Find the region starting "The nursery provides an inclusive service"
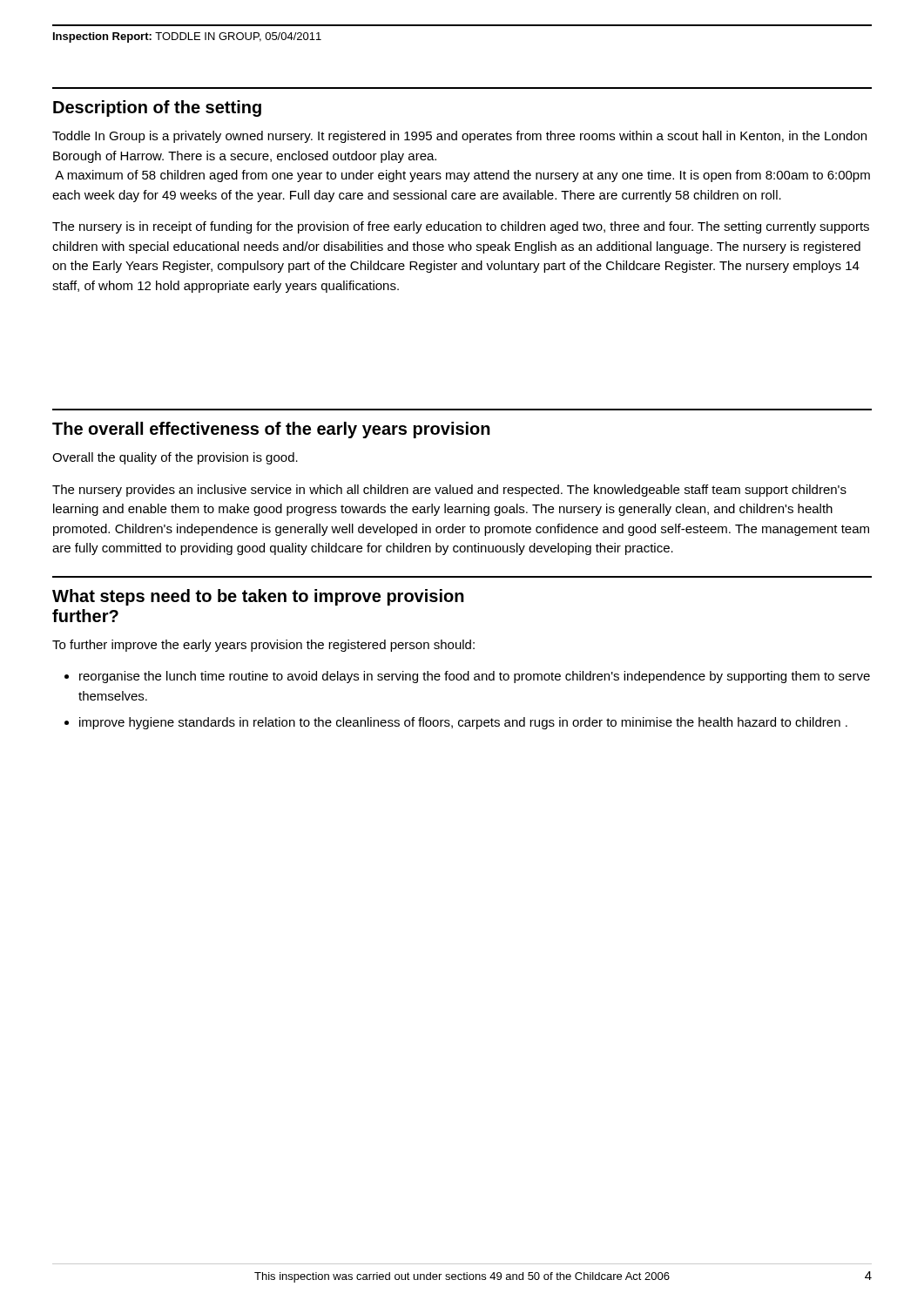 tap(461, 518)
